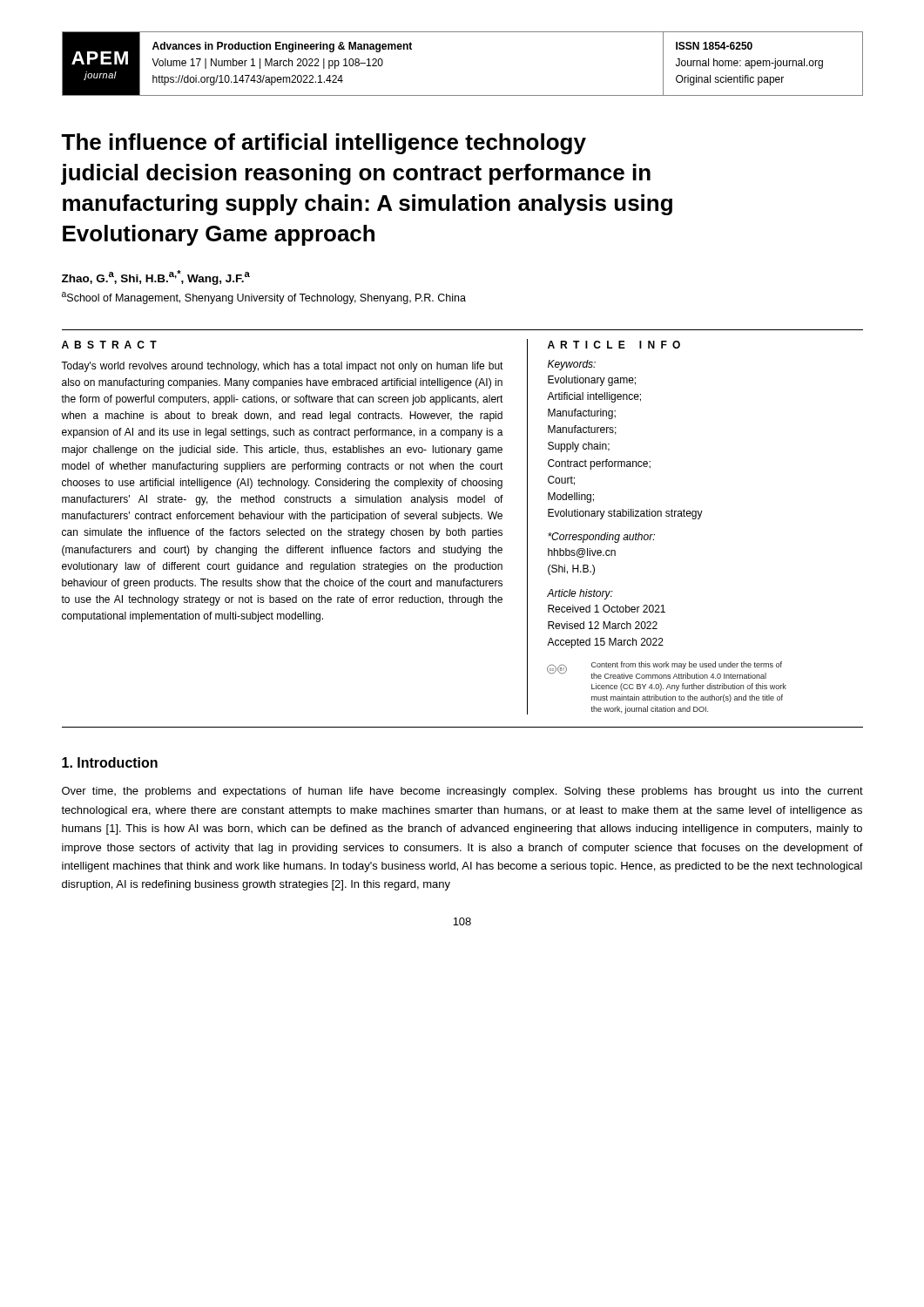
Task: Select the block starting "aSchool of Management, Shenyang"
Action: pos(264,297)
